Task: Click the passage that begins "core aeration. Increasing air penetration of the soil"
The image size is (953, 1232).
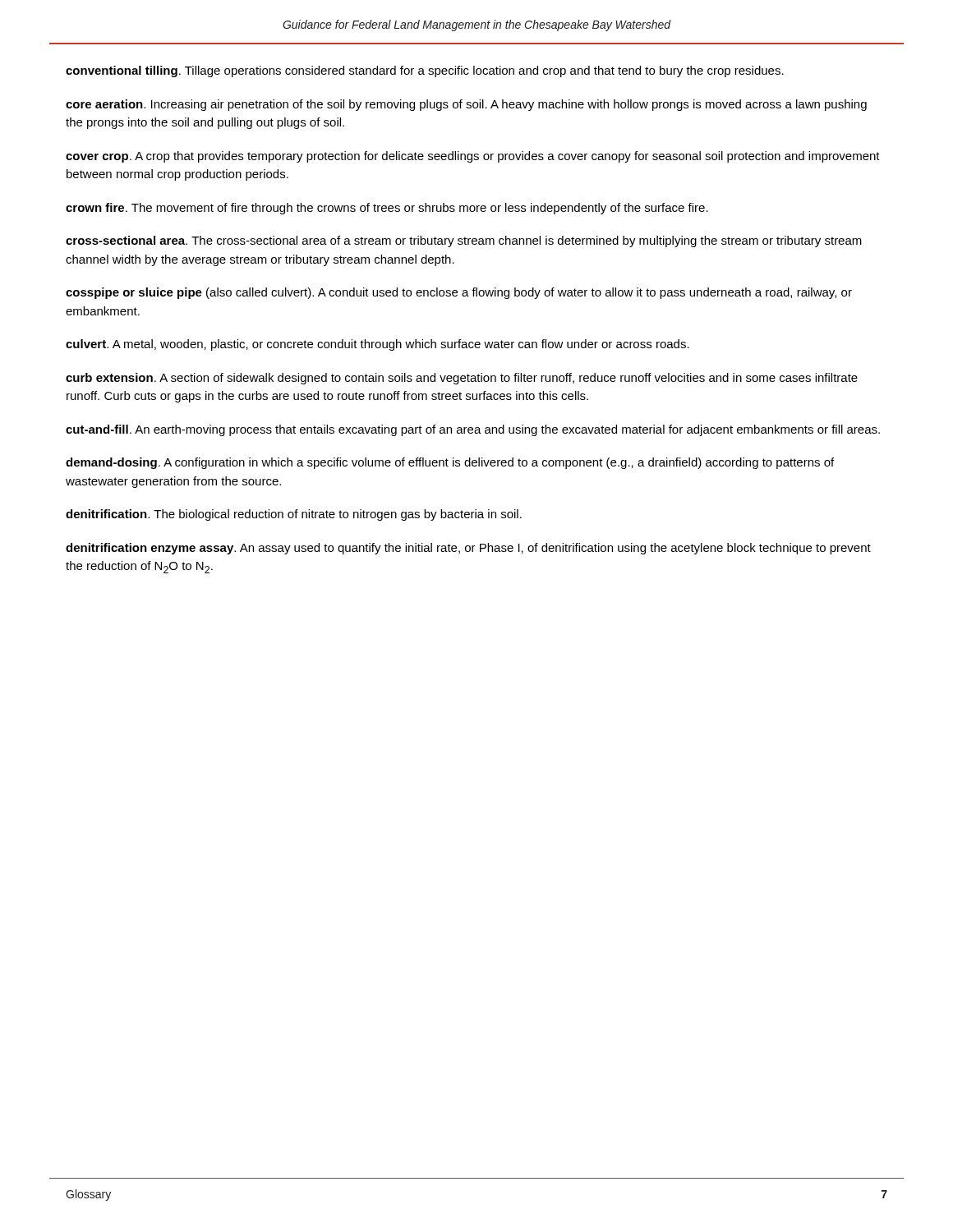Action: click(466, 113)
